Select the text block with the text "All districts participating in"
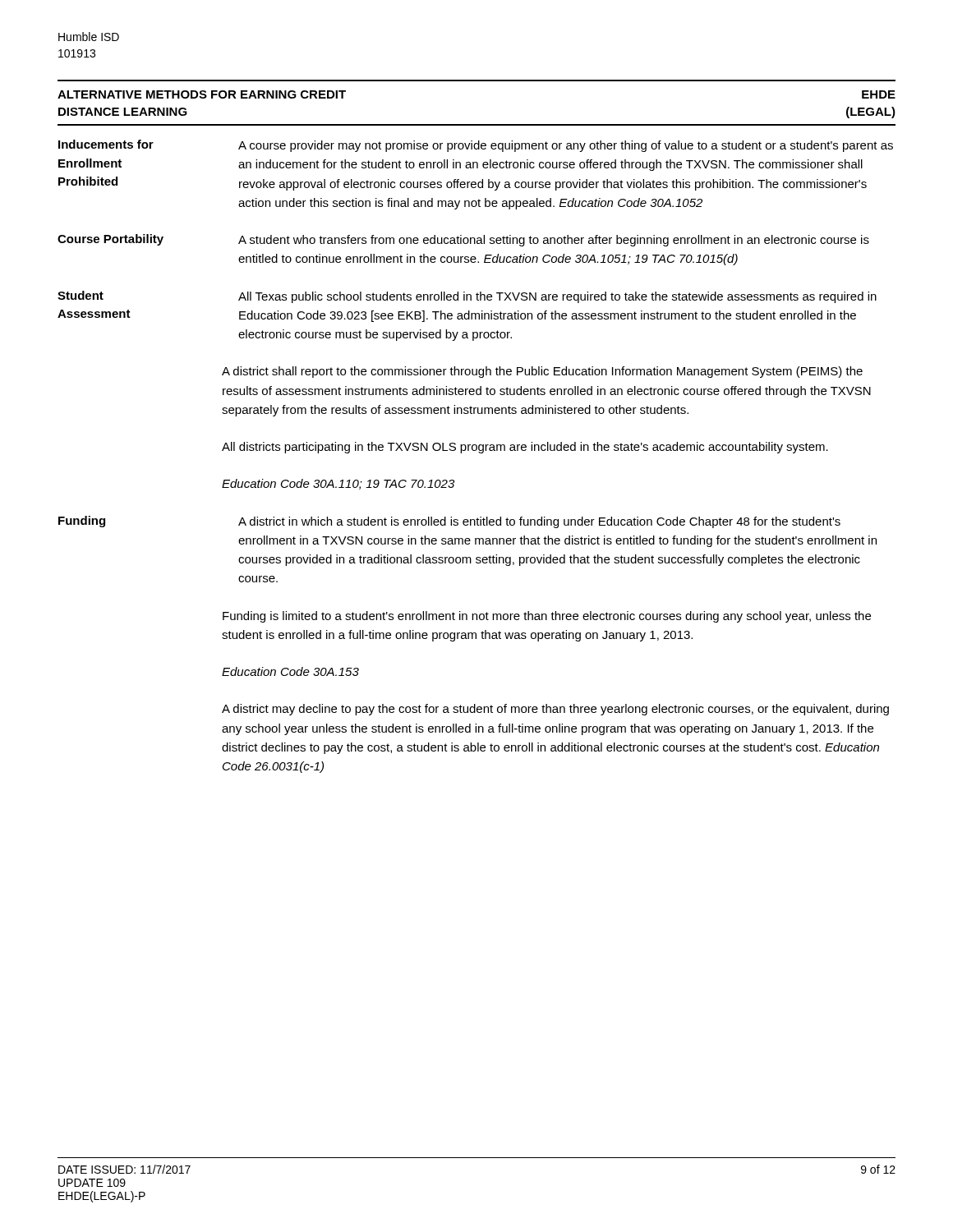 [x=559, y=447]
